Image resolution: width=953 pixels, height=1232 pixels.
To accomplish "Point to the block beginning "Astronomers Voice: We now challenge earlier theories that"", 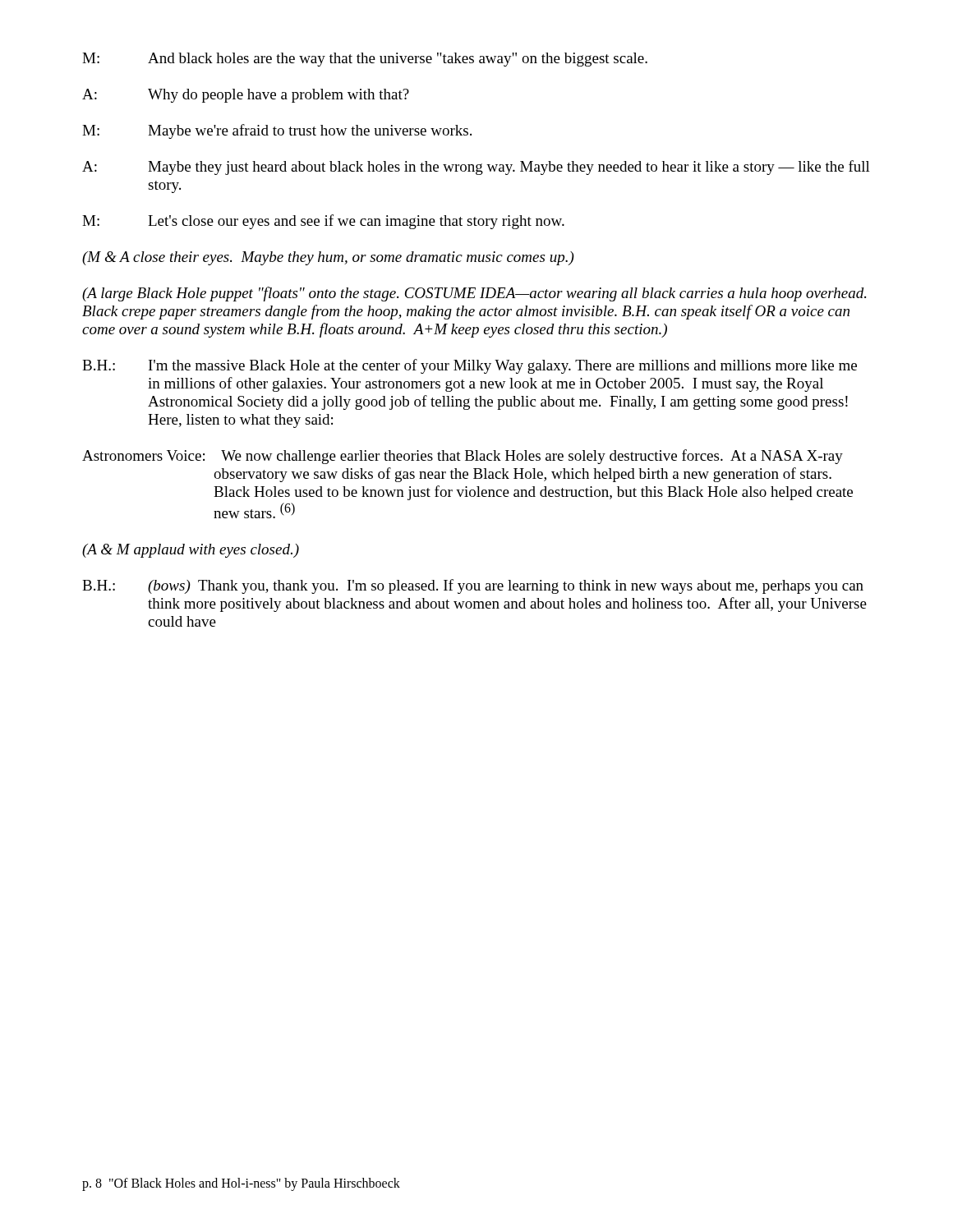I will tap(476, 485).
